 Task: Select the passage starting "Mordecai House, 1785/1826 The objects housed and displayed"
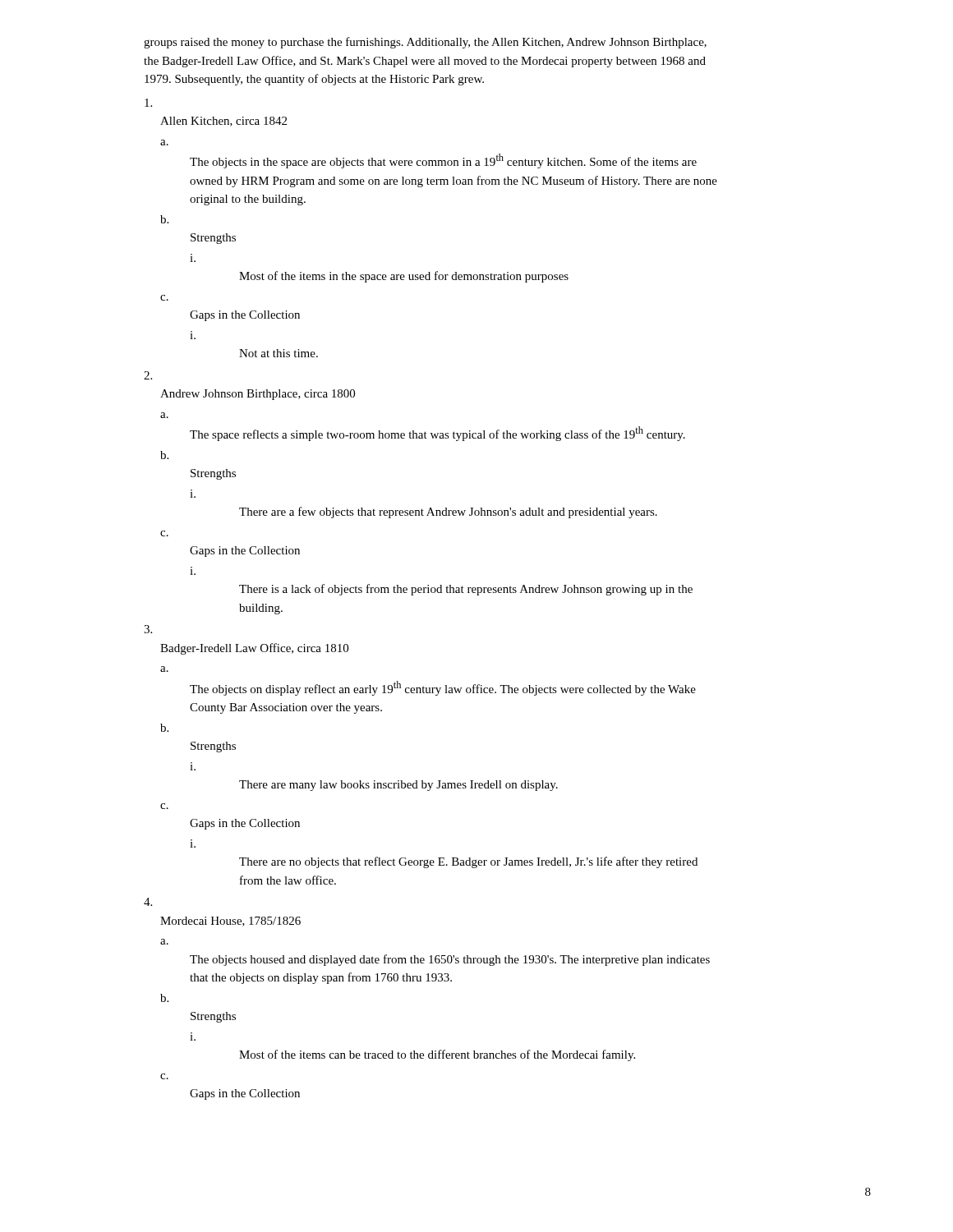(x=230, y=922)
